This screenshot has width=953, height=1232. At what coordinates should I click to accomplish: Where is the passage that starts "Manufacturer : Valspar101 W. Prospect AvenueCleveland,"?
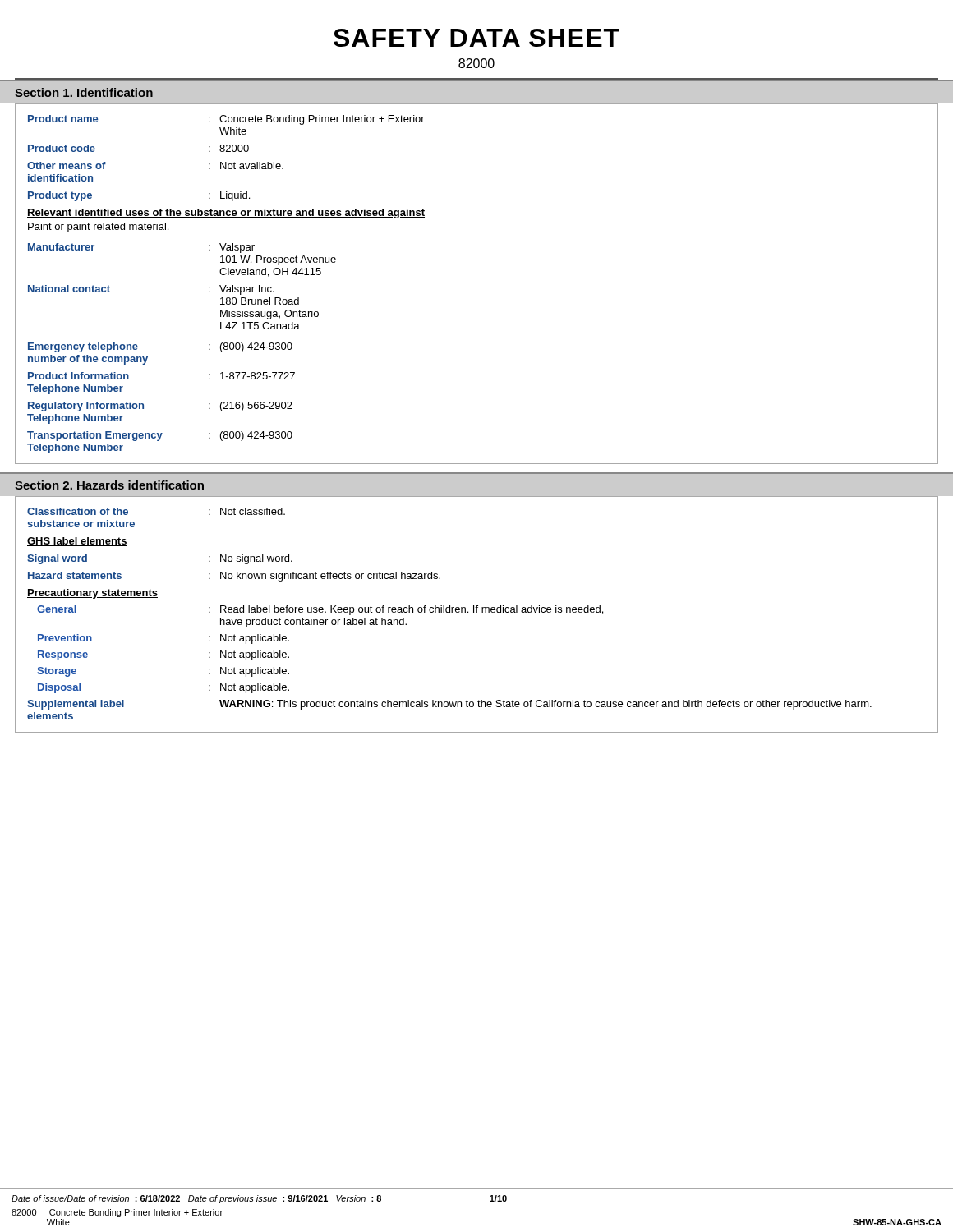[62, 248]
